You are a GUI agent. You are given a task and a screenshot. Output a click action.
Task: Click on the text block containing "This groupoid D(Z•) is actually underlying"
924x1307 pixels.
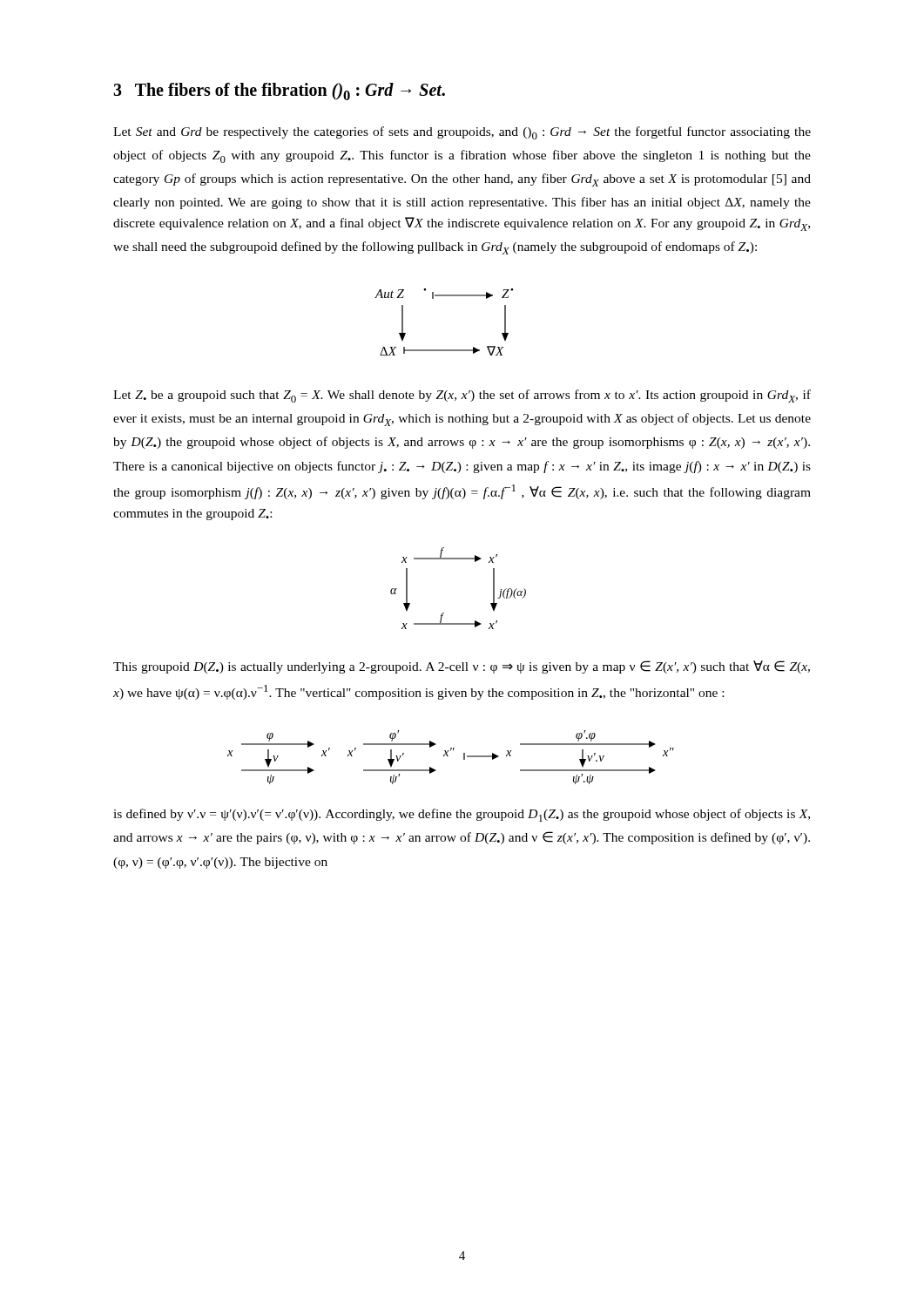(462, 681)
